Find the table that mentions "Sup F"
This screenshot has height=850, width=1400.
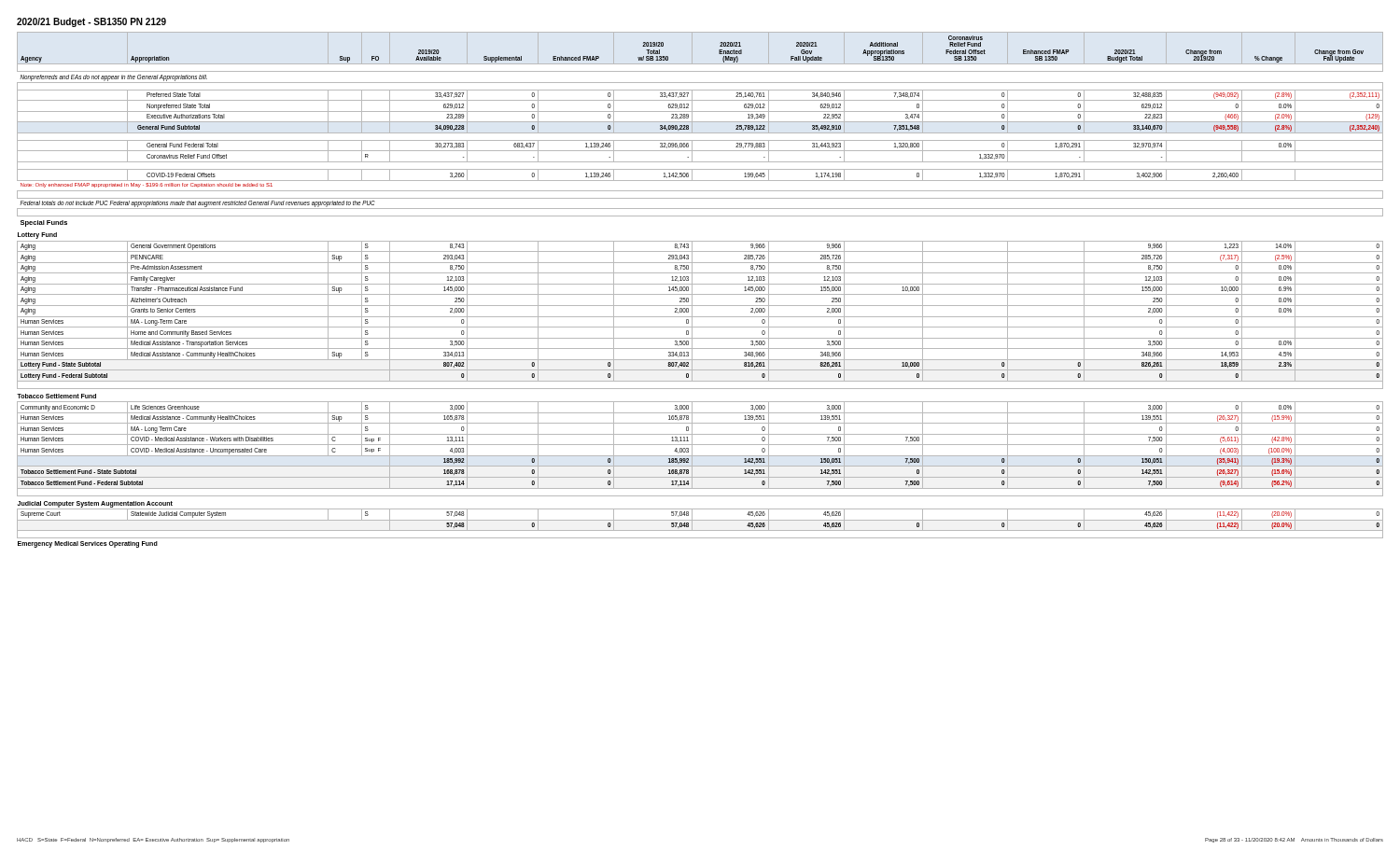pyautogui.click(x=700, y=290)
